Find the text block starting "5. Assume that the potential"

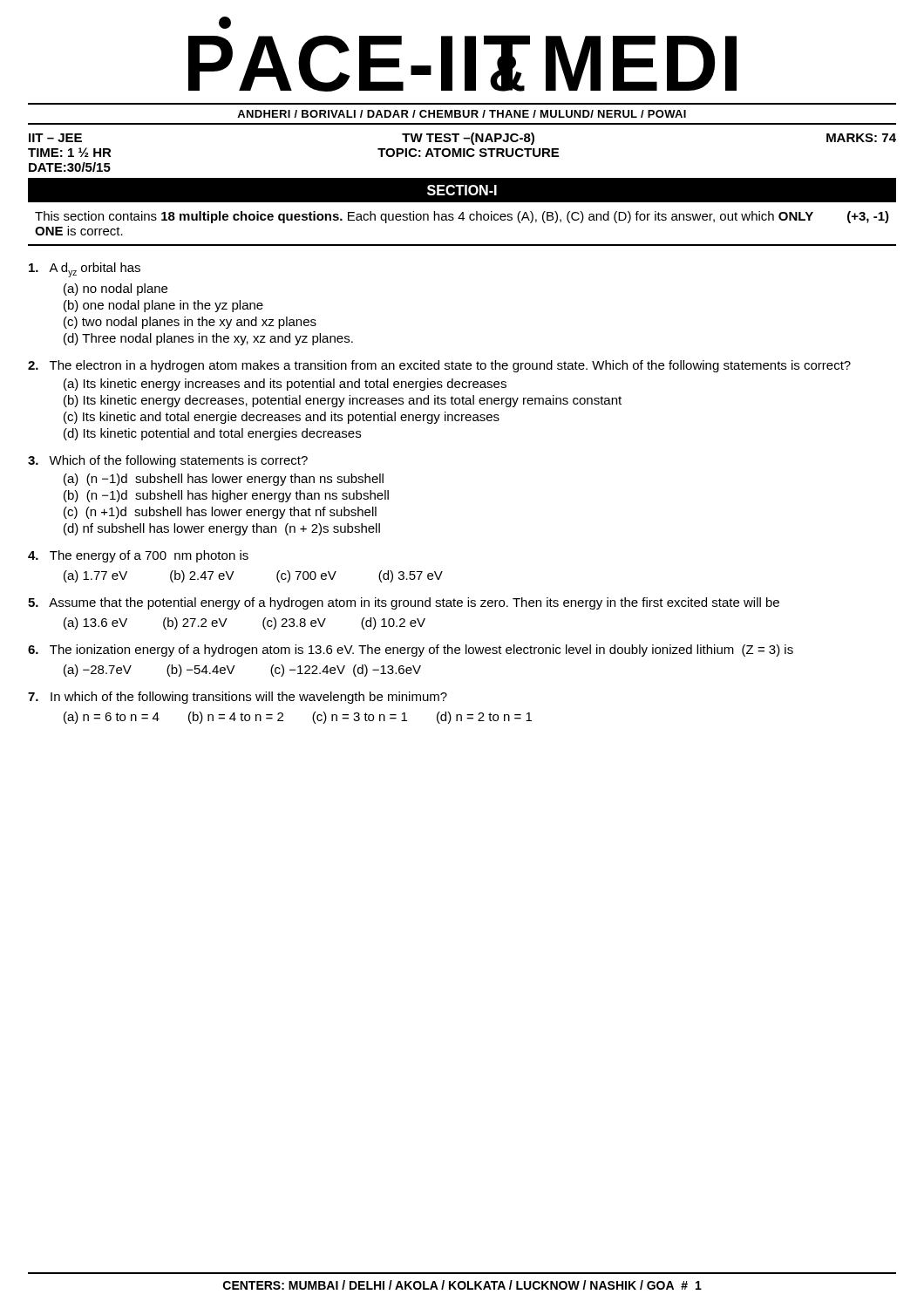click(462, 612)
